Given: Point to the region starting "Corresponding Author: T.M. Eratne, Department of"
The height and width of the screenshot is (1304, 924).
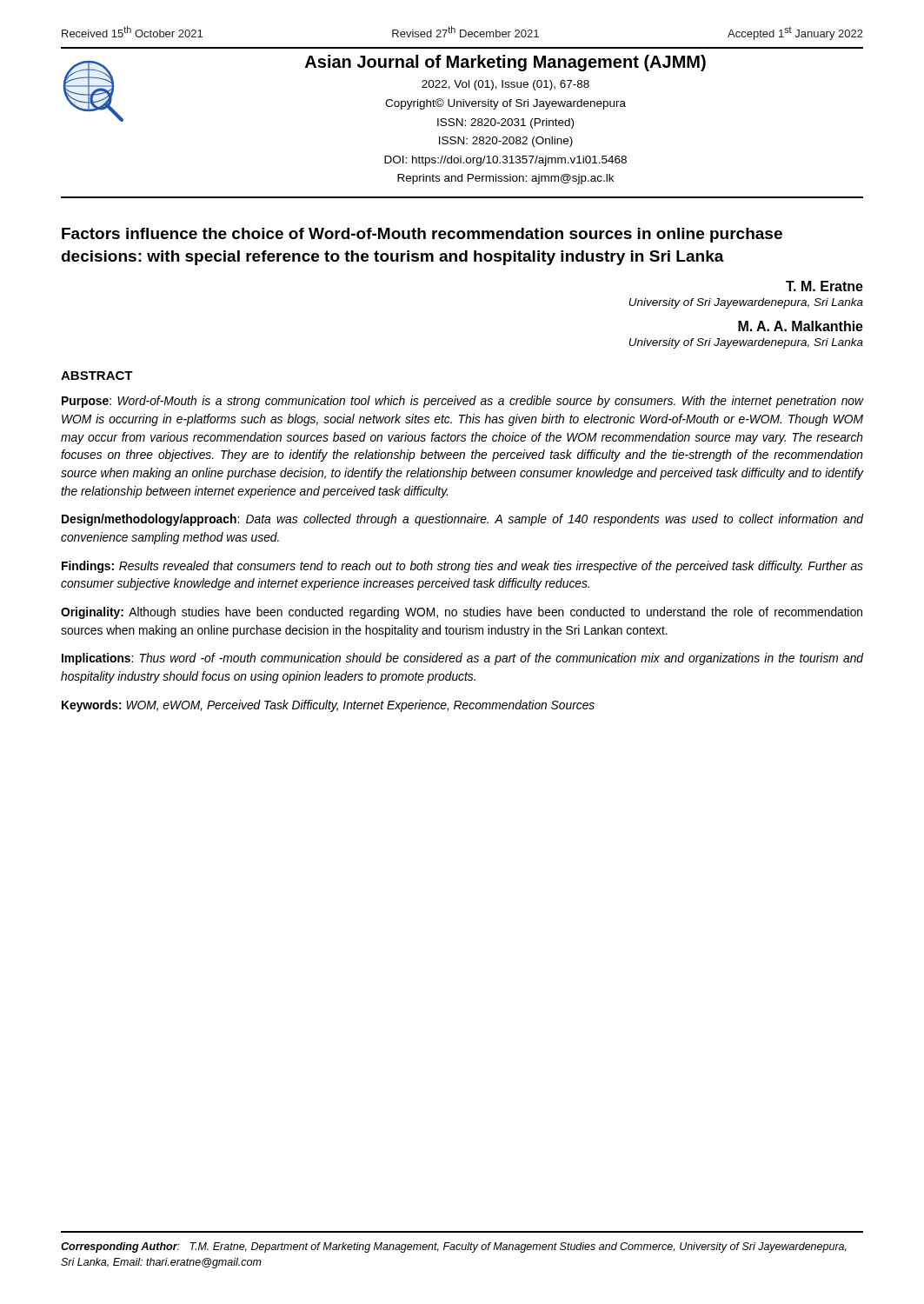Looking at the screenshot, I should 462,1255.
